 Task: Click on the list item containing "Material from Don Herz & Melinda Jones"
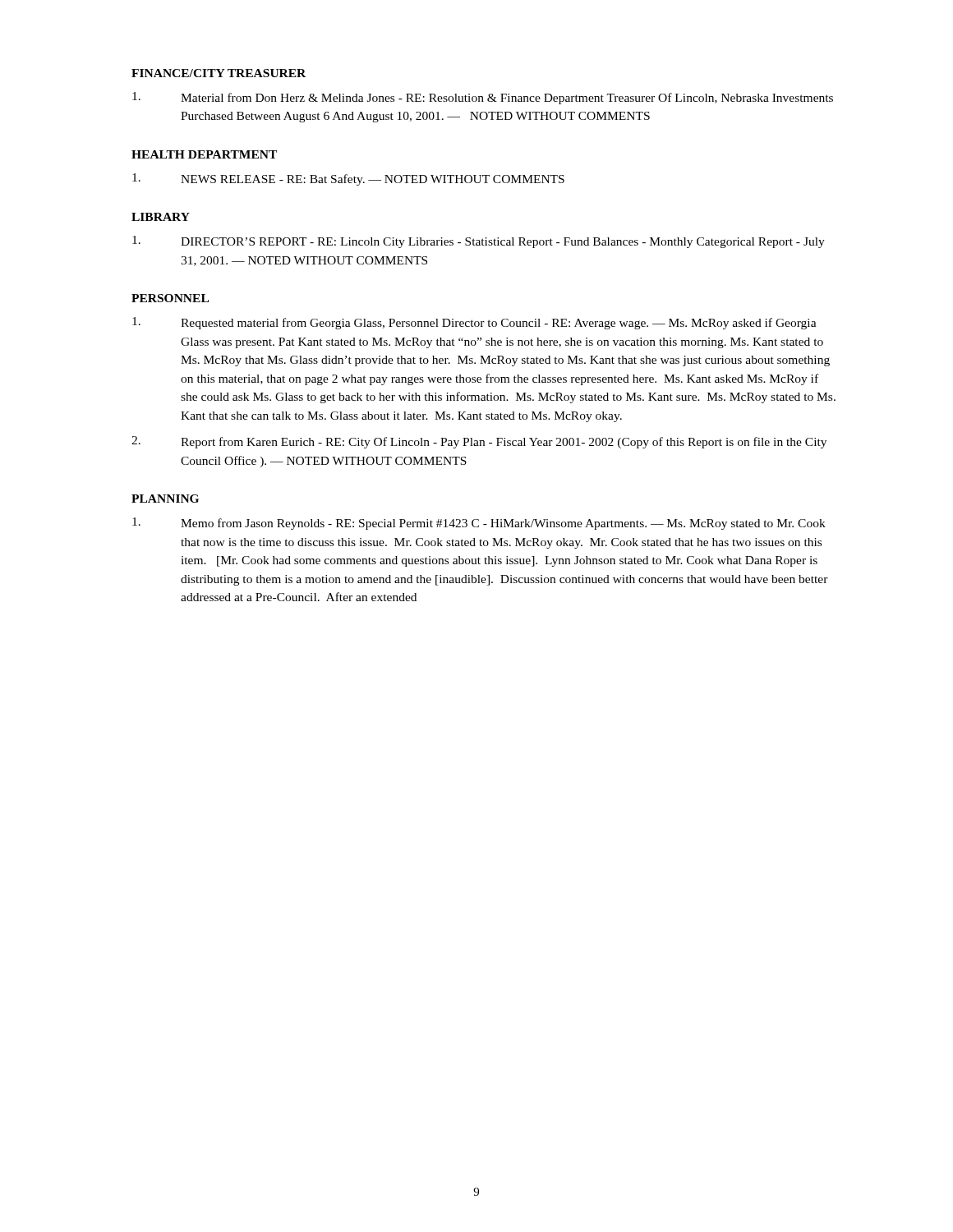485,107
